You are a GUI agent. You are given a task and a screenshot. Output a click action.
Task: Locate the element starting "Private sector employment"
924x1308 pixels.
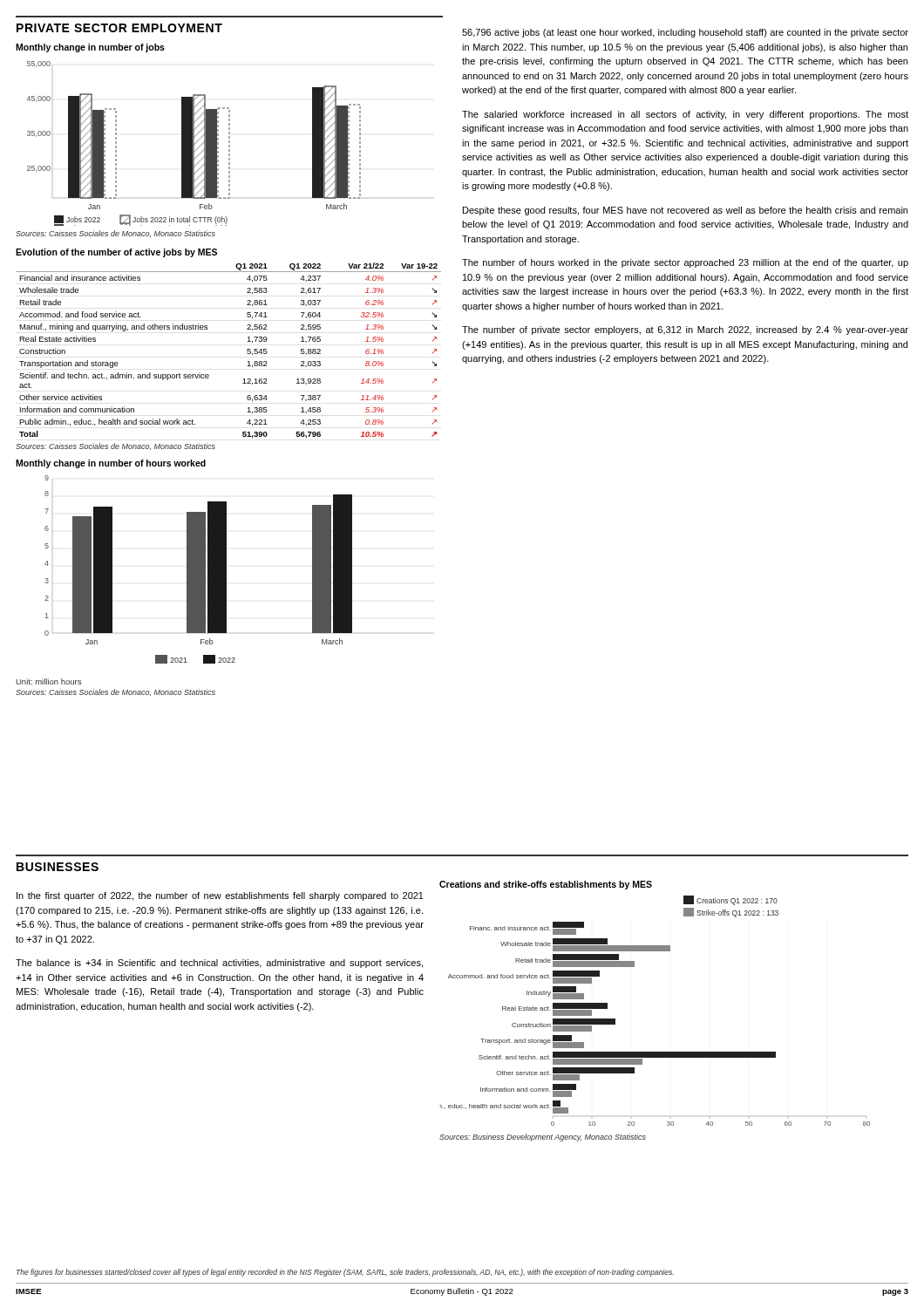tap(229, 25)
